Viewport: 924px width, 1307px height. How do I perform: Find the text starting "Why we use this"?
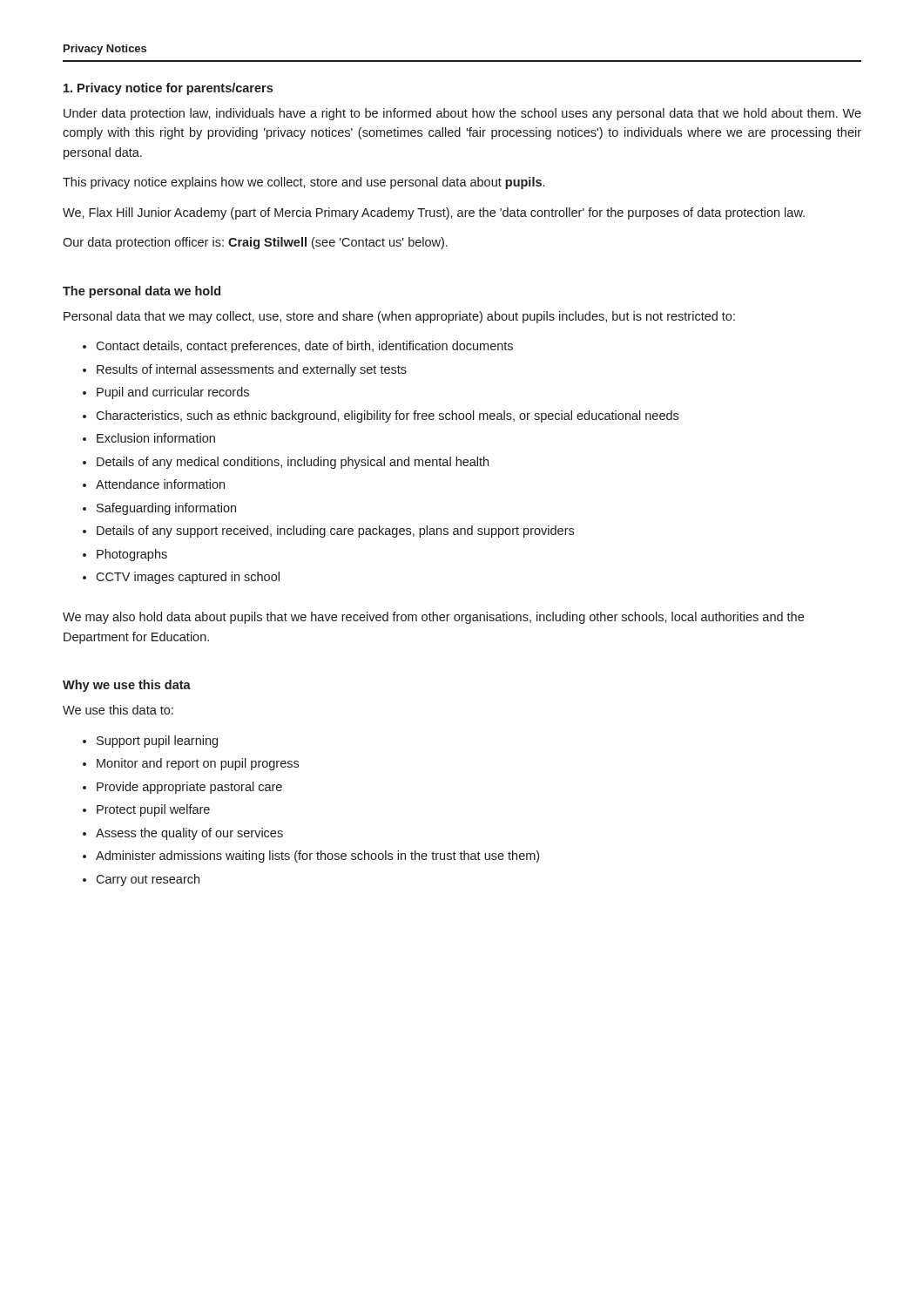(x=127, y=685)
